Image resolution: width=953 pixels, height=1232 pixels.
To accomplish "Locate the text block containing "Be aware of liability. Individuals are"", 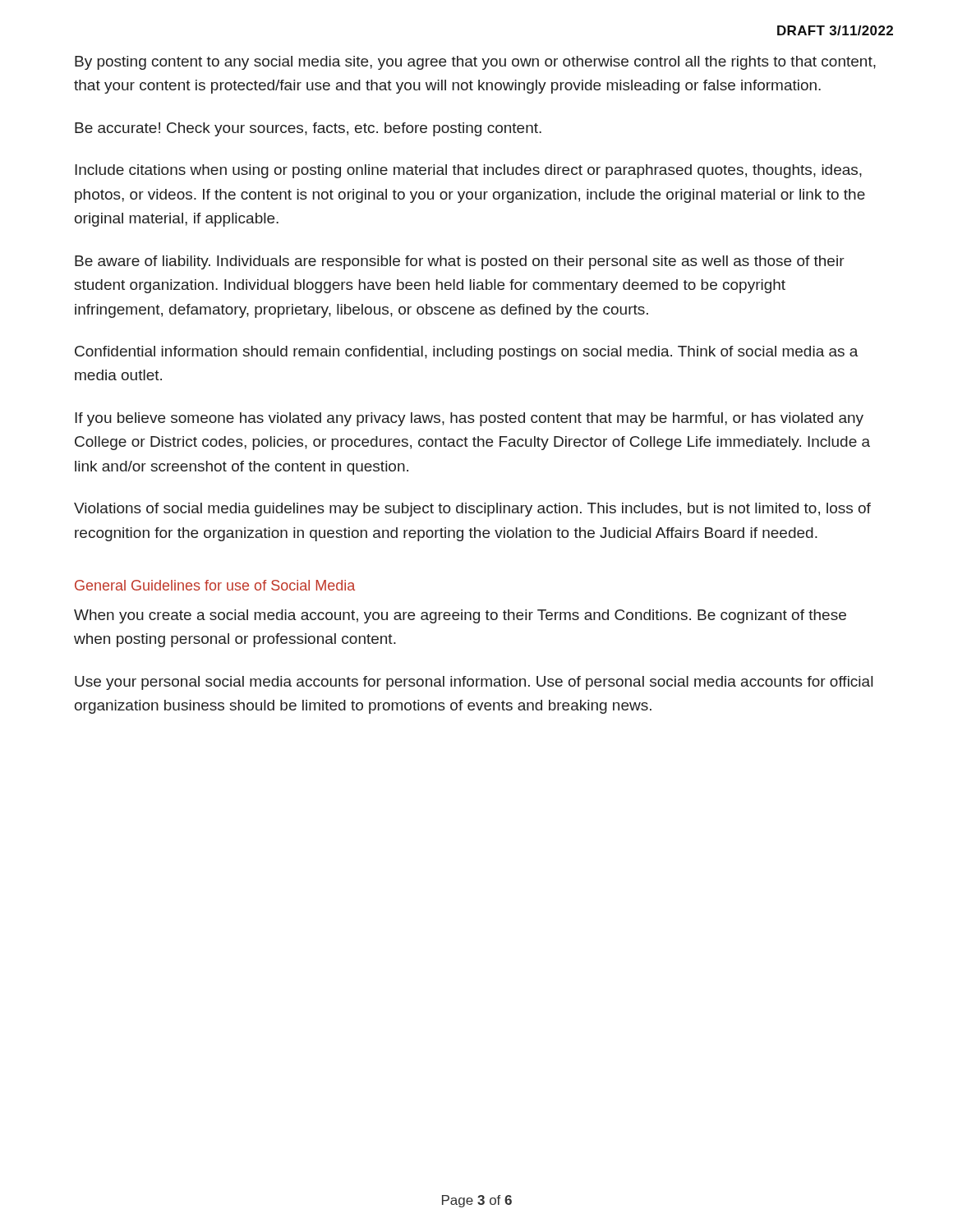I will point(459,285).
